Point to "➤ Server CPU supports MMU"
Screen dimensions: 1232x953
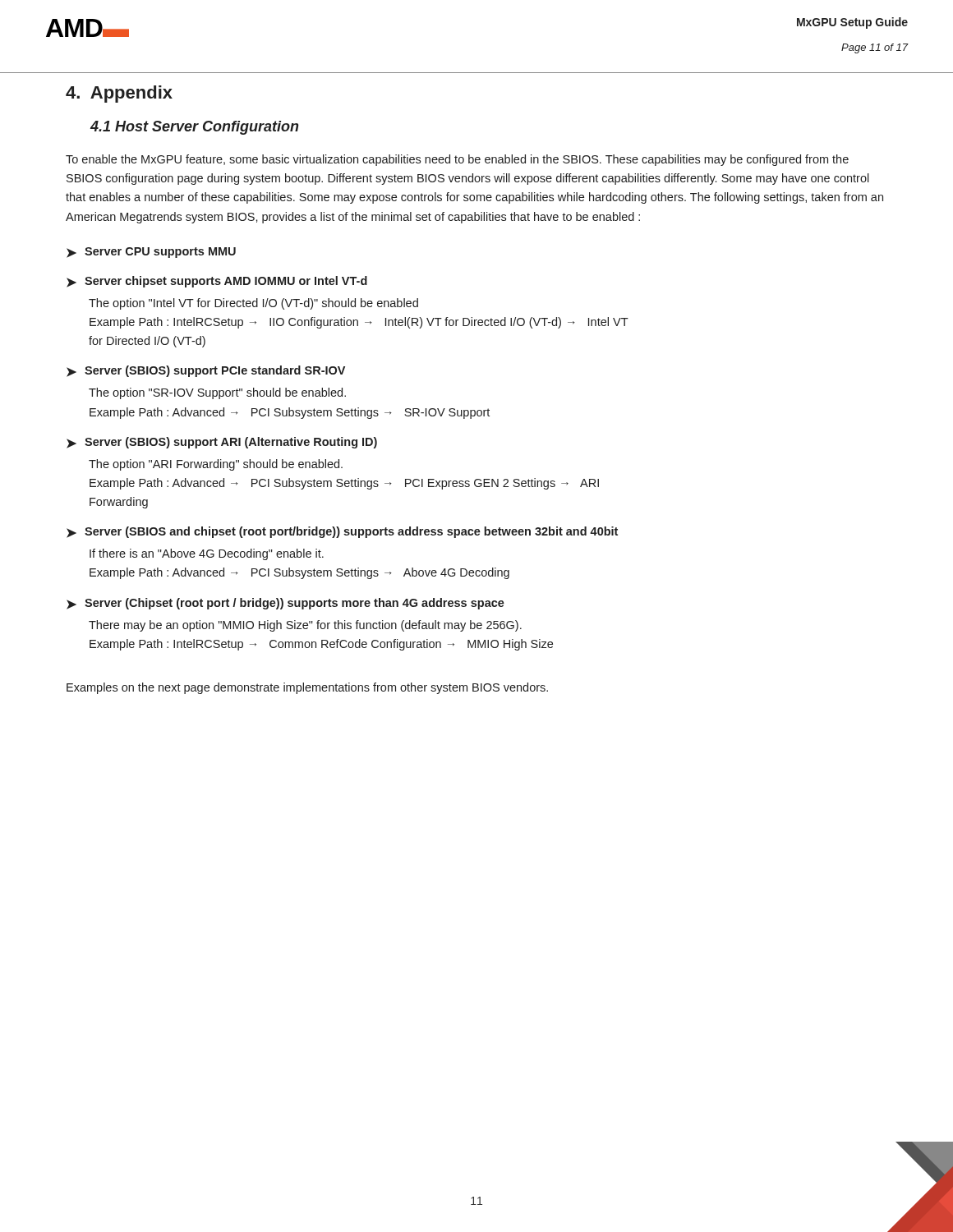click(151, 253)
